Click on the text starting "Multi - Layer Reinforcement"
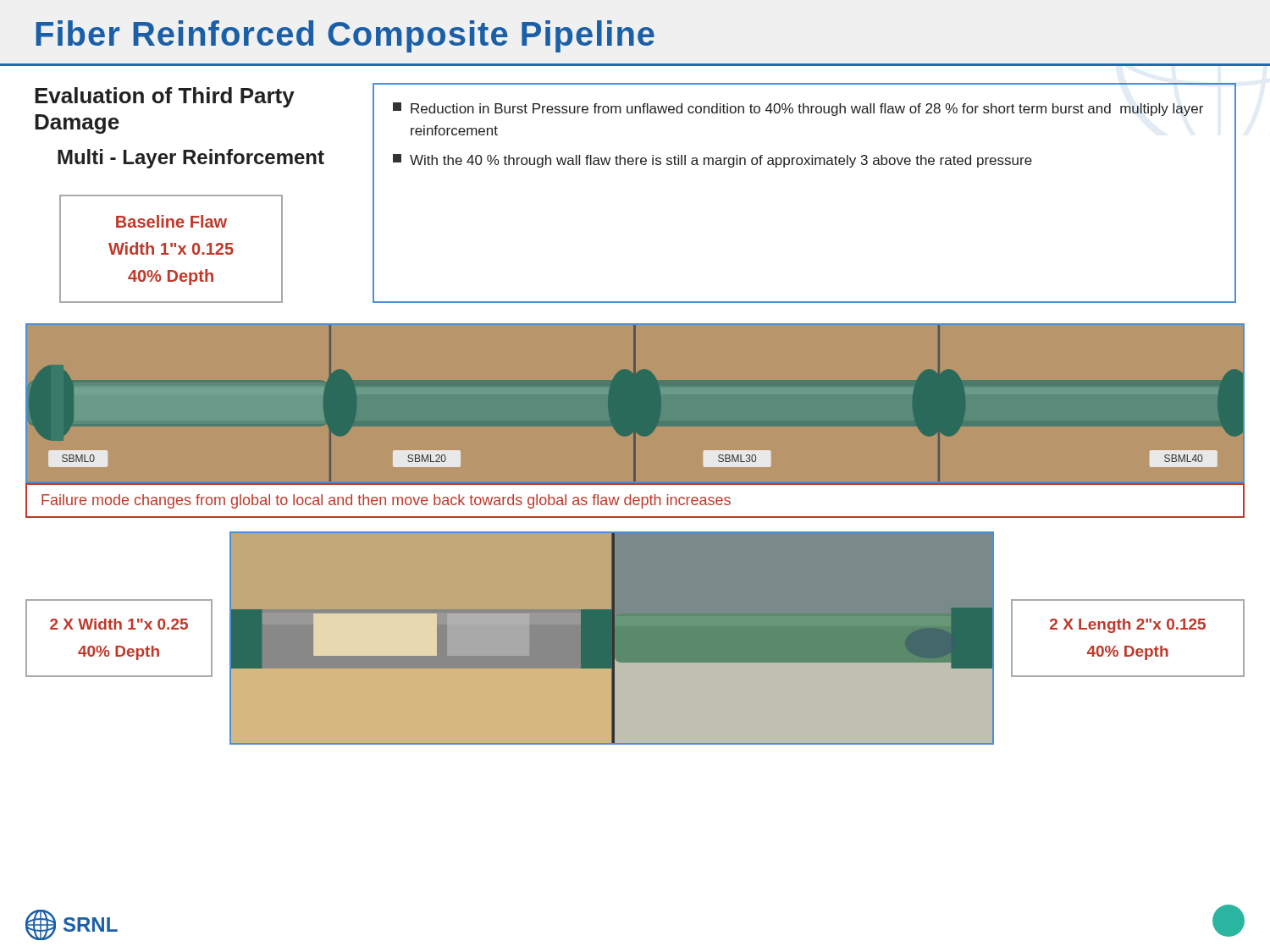This screenshot has width=1270, height=952. pos(190,157)
